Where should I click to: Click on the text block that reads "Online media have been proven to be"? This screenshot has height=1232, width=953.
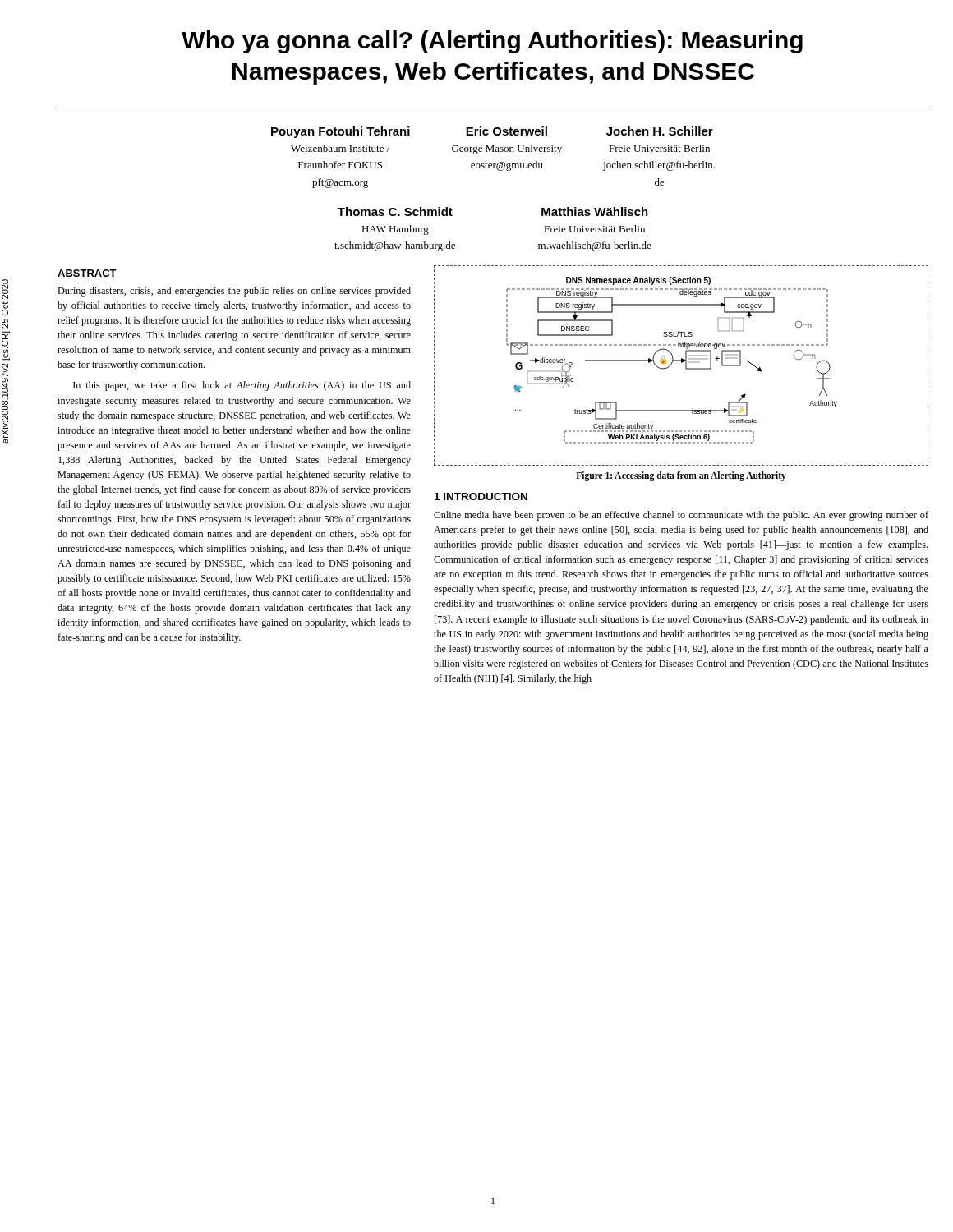[x=681, y=597]
